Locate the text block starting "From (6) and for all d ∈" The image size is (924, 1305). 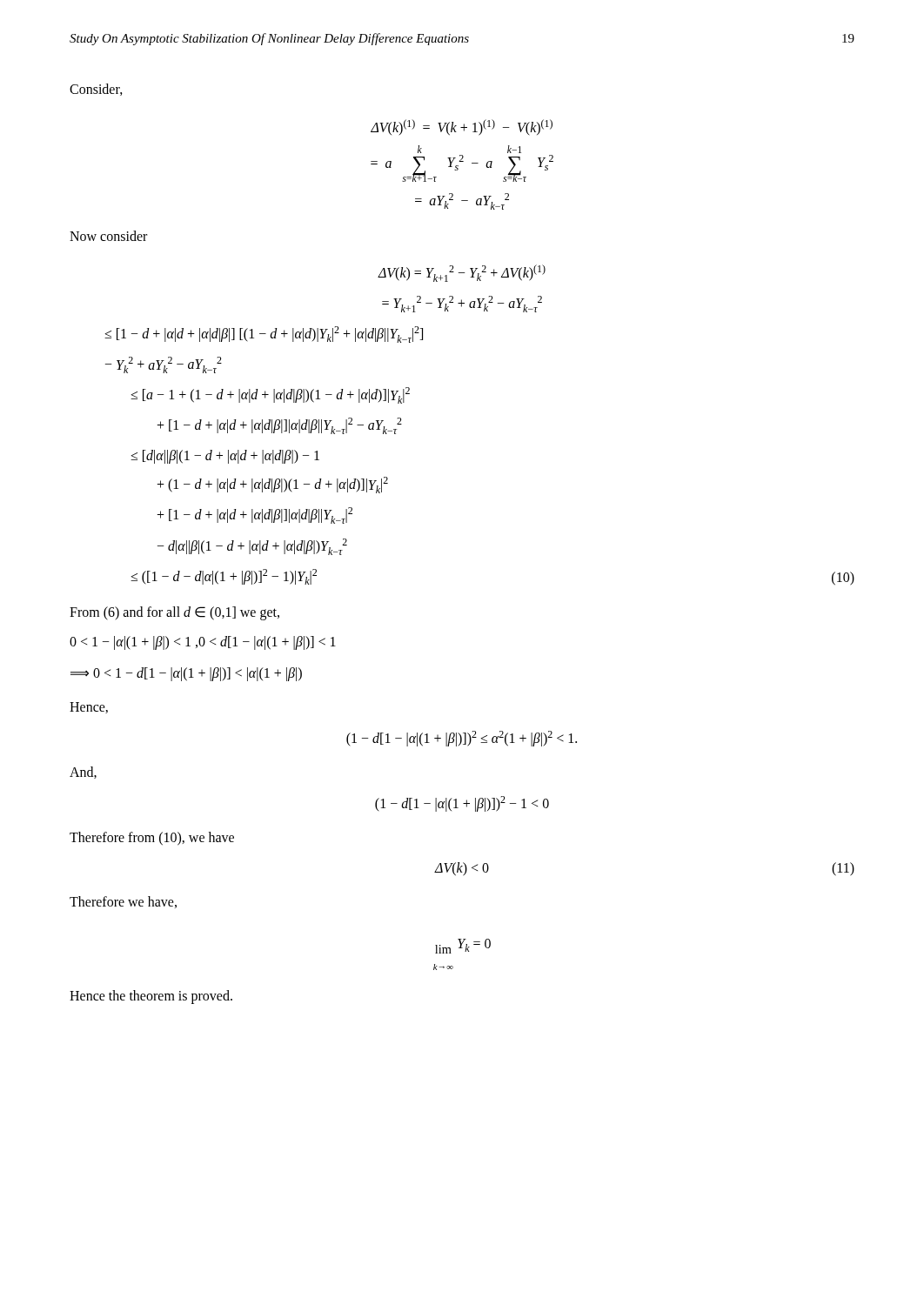[175, 612]
